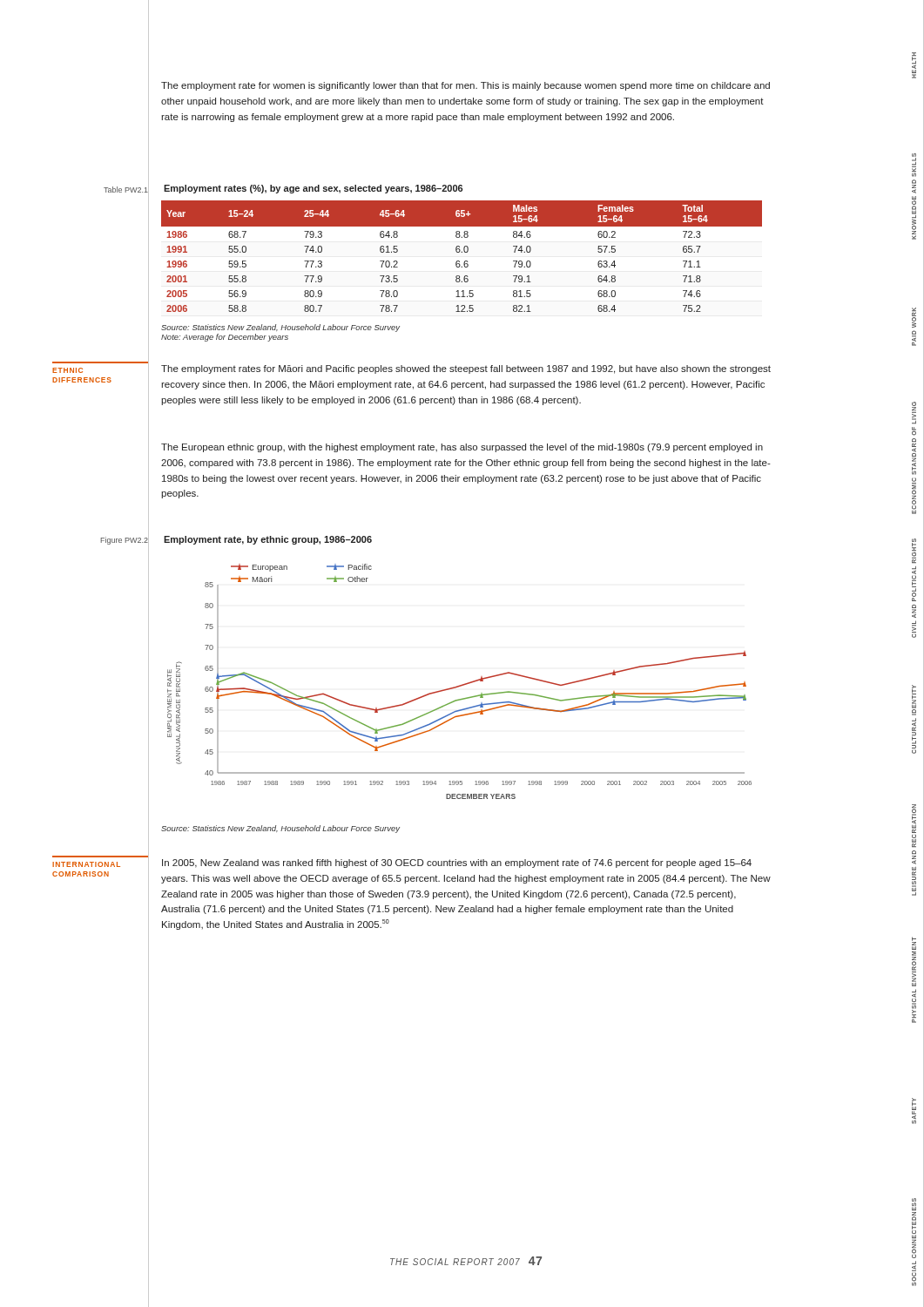Select the table that reads "Females 15–64"
The height and width of the screenshot is (1307, 924).
click(462, 258)
